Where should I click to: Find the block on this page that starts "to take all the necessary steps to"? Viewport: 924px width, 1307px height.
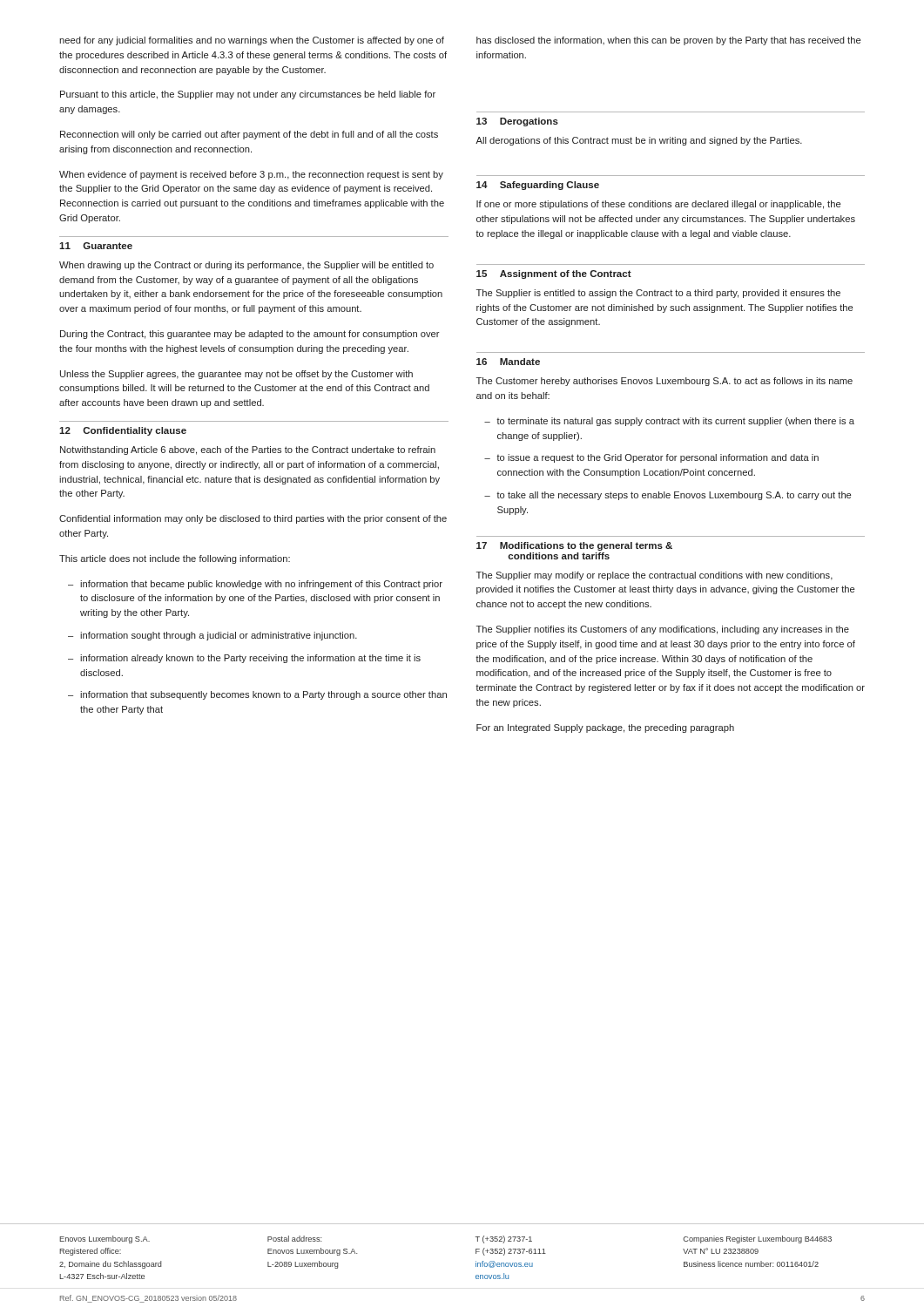coord(674,502)
